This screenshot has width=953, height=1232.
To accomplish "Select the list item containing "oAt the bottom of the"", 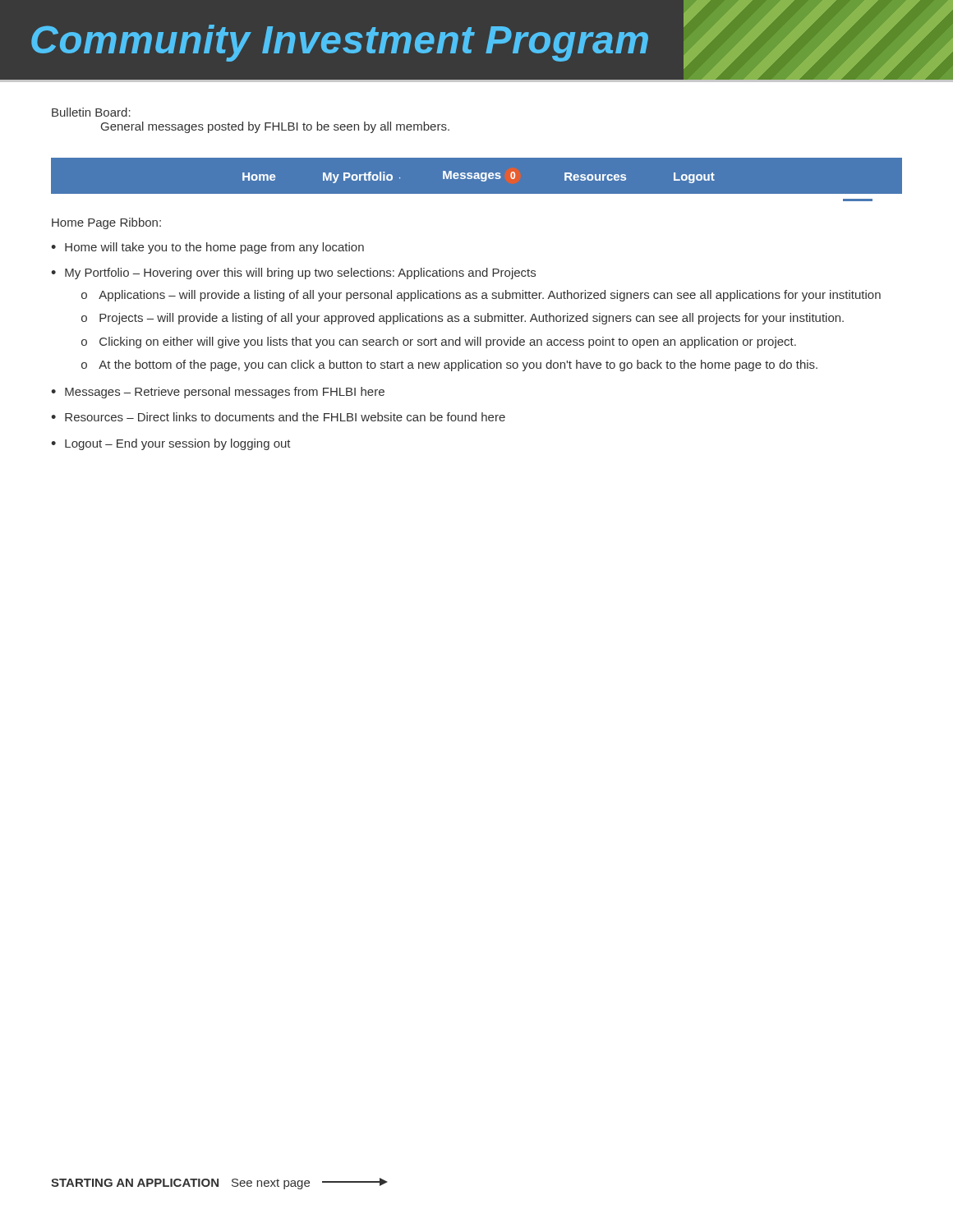I will tap(450, 365).
